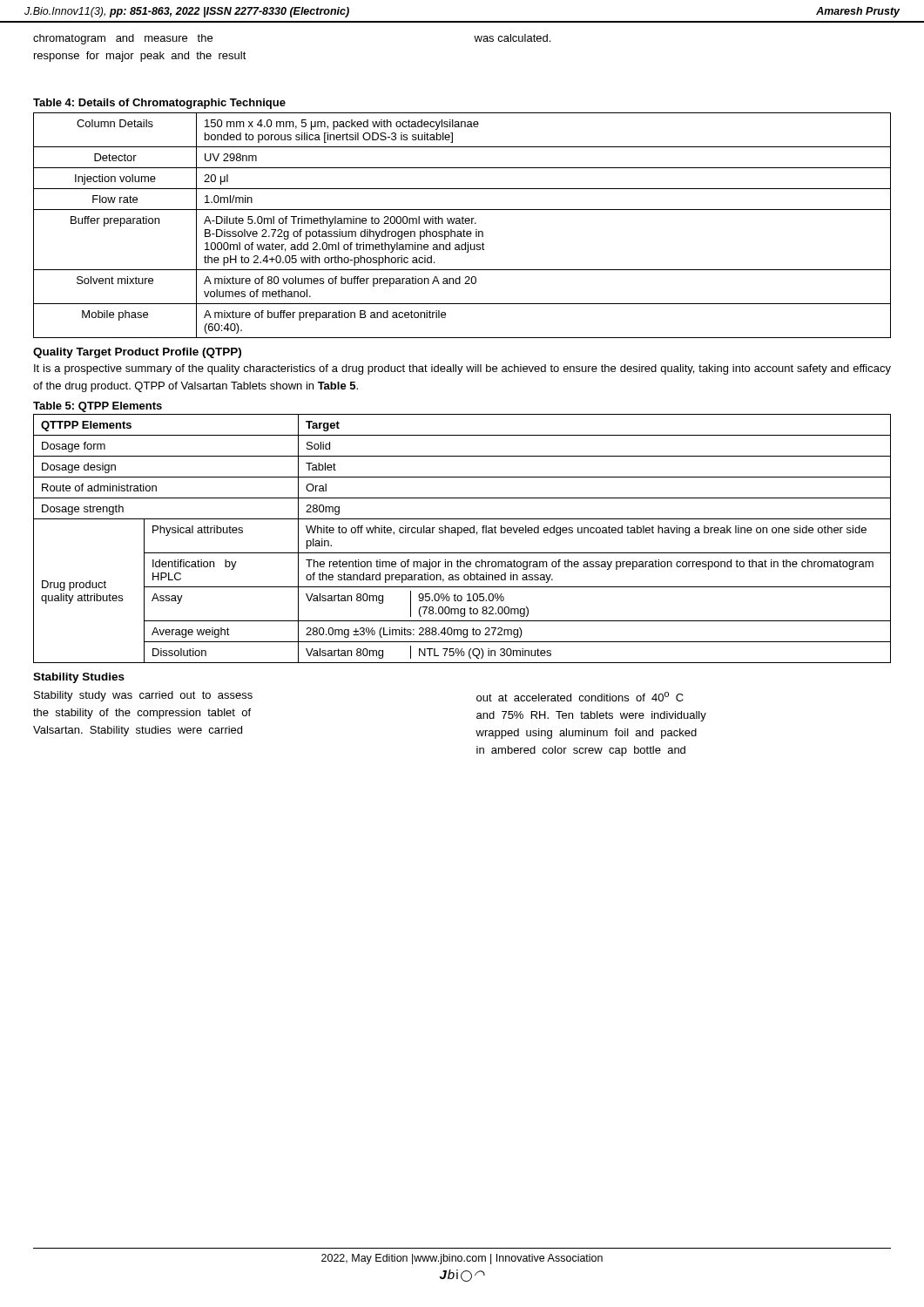
Task: Click where it says "Table 5: QTPP Elements"
Action: [x=98, y=405]
